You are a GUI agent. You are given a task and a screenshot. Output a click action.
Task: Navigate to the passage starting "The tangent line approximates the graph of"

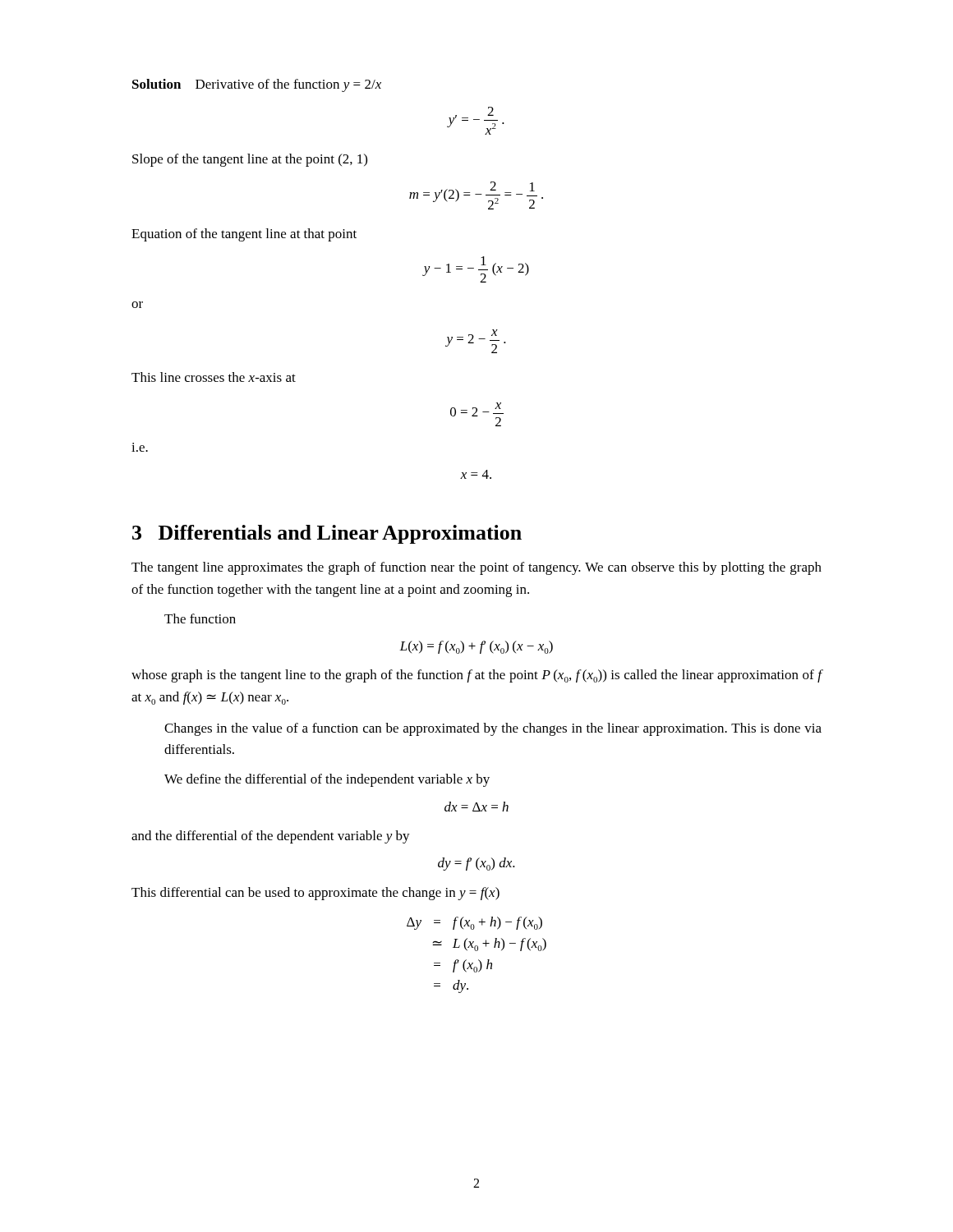pos(476,578)
